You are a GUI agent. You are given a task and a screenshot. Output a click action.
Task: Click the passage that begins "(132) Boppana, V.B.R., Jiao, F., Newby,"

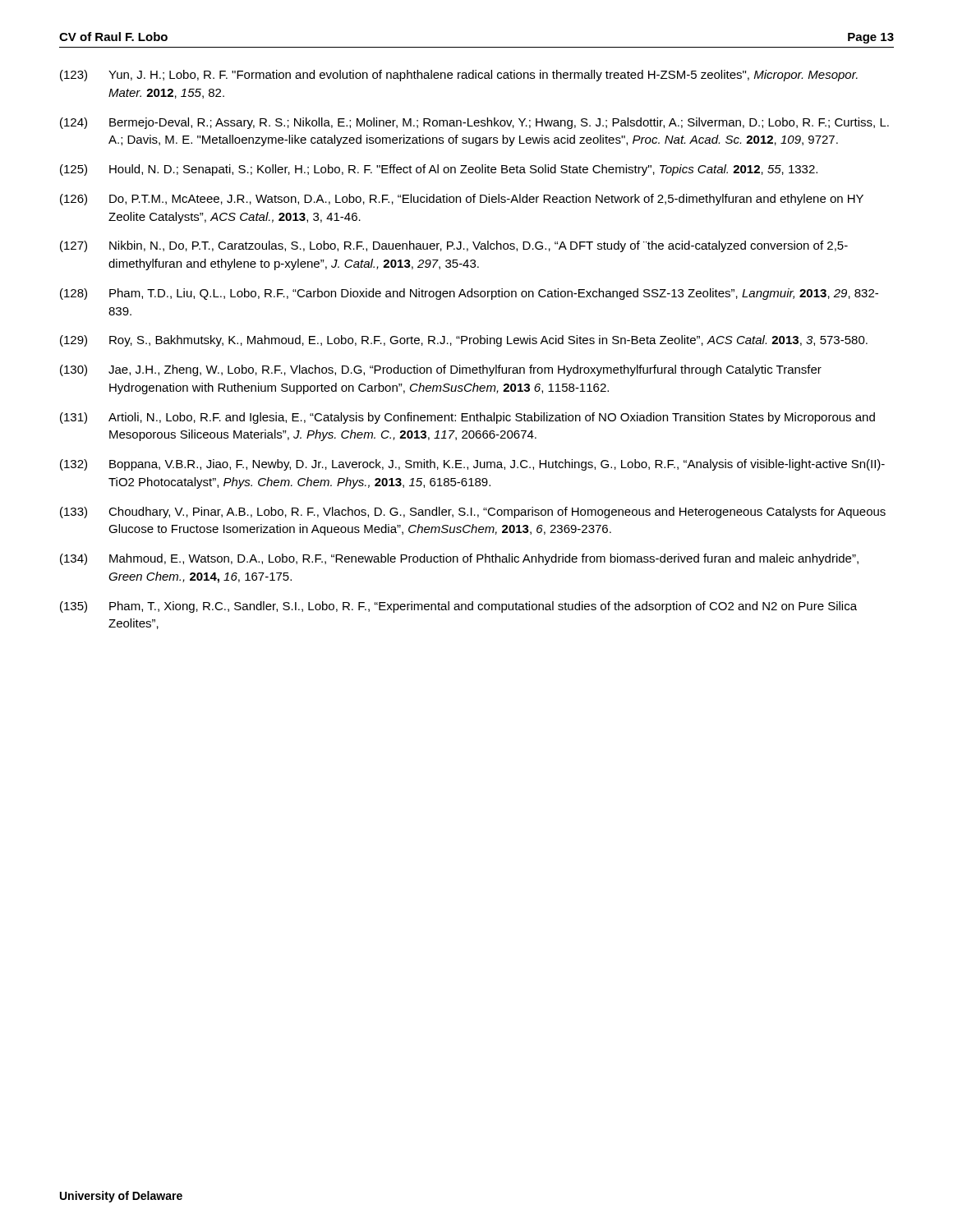[476, 473]
